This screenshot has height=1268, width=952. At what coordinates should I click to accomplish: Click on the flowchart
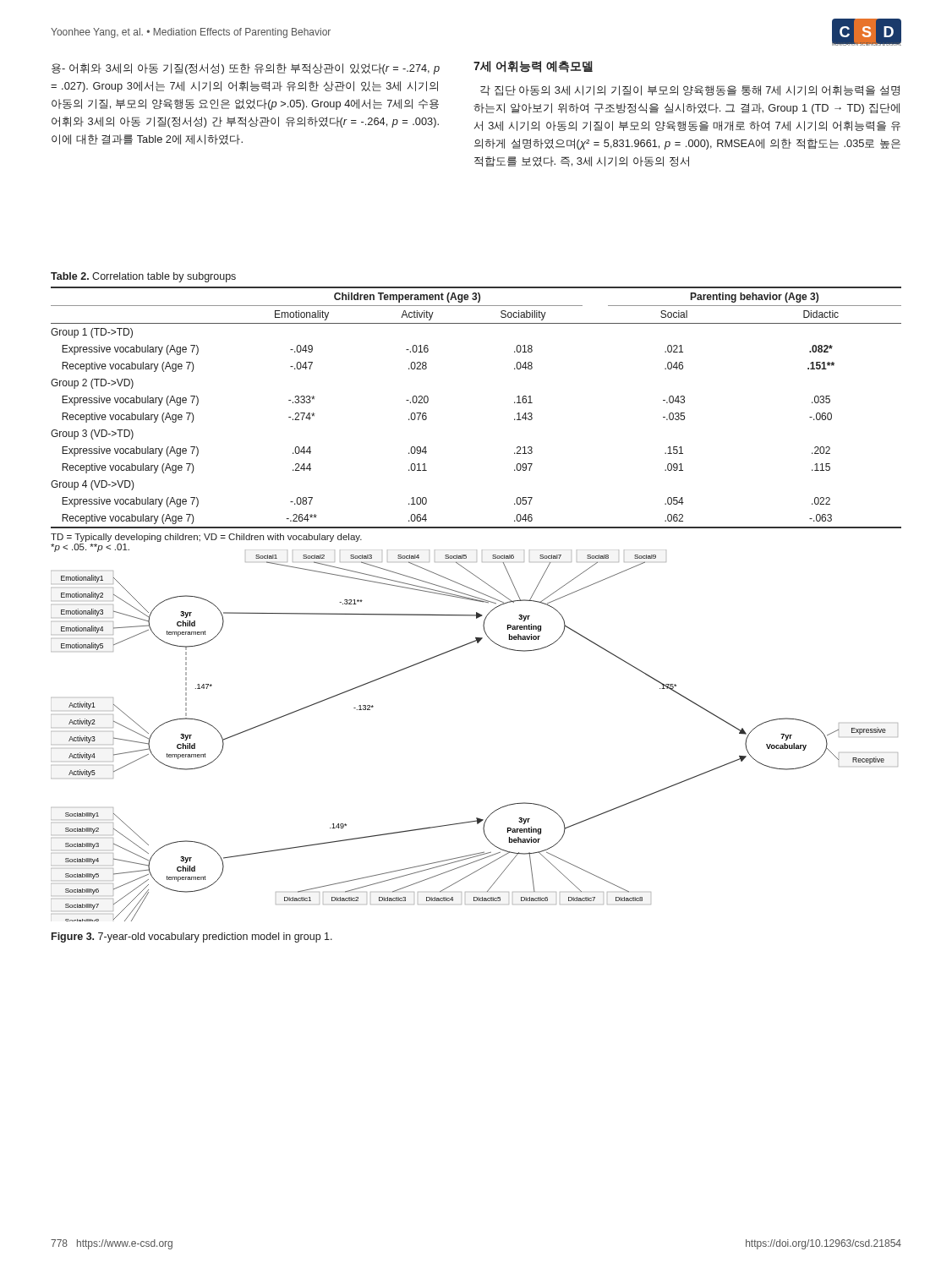(476, 737)
